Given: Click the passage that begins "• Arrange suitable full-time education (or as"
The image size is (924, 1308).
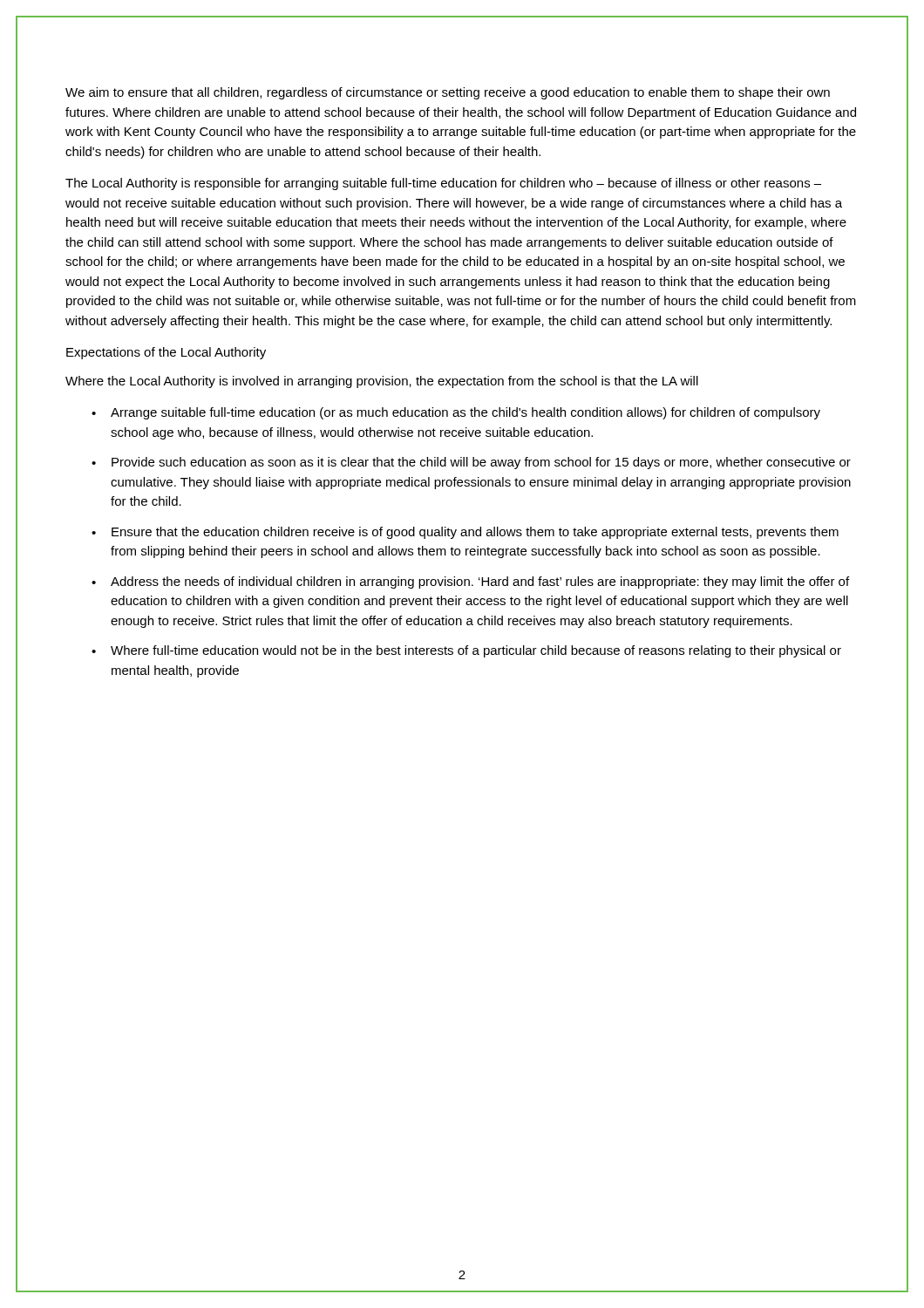Looking at the screenshot, I should pyautogui.click(x=475, y=422).
